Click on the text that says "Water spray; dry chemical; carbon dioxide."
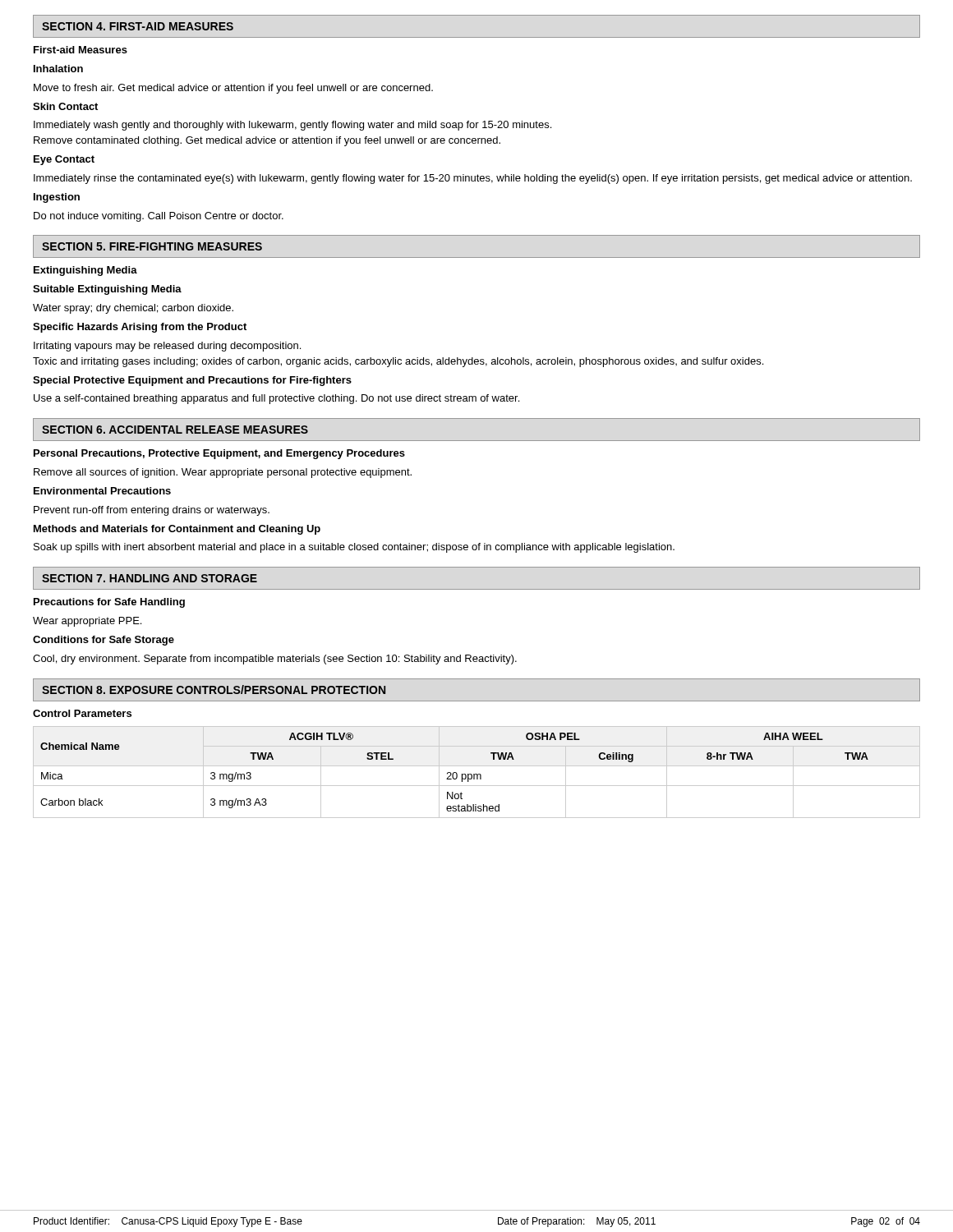 [134, 308]
